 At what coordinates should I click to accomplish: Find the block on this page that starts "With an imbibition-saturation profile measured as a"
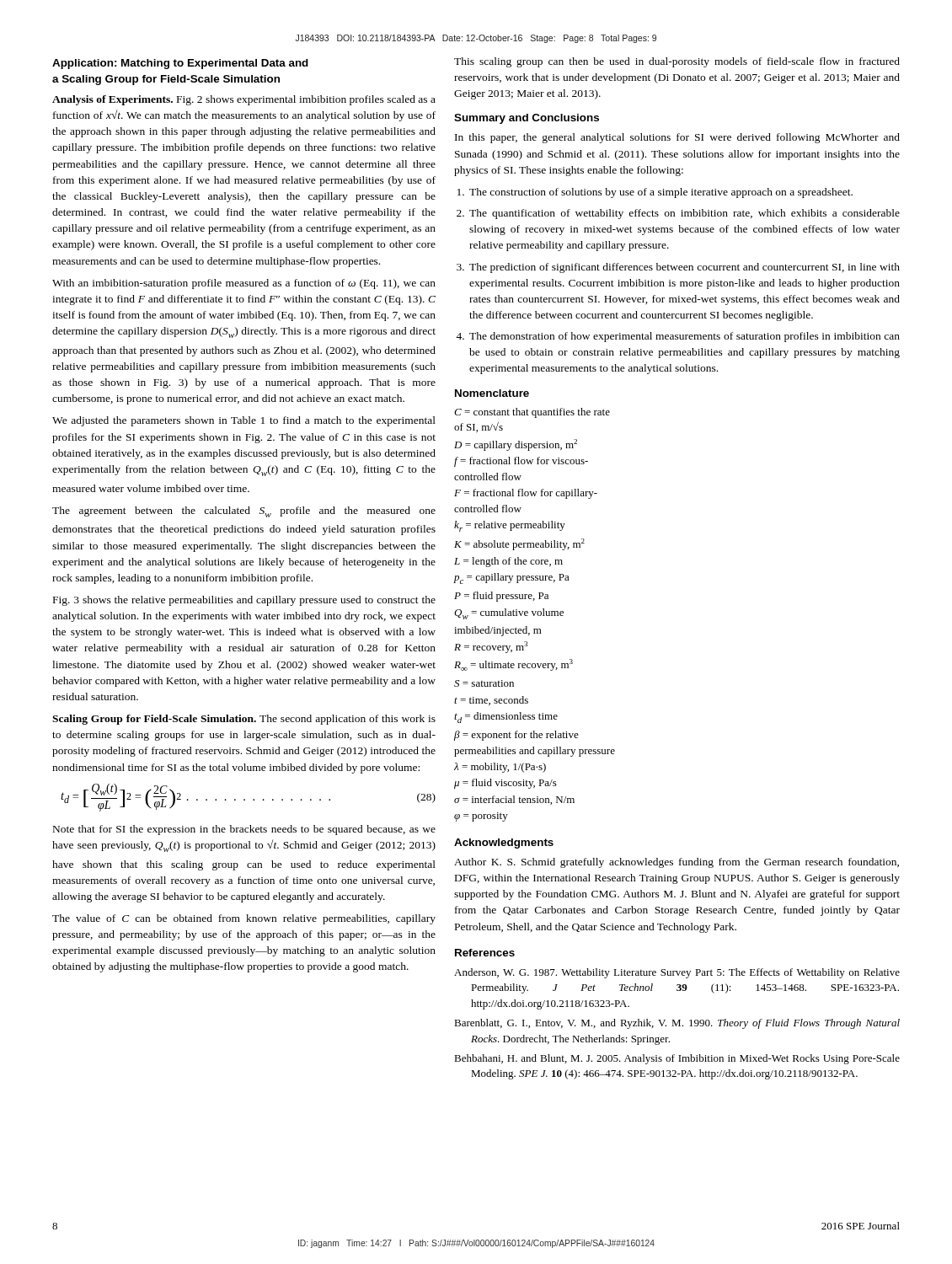click(x=244, y=340)
